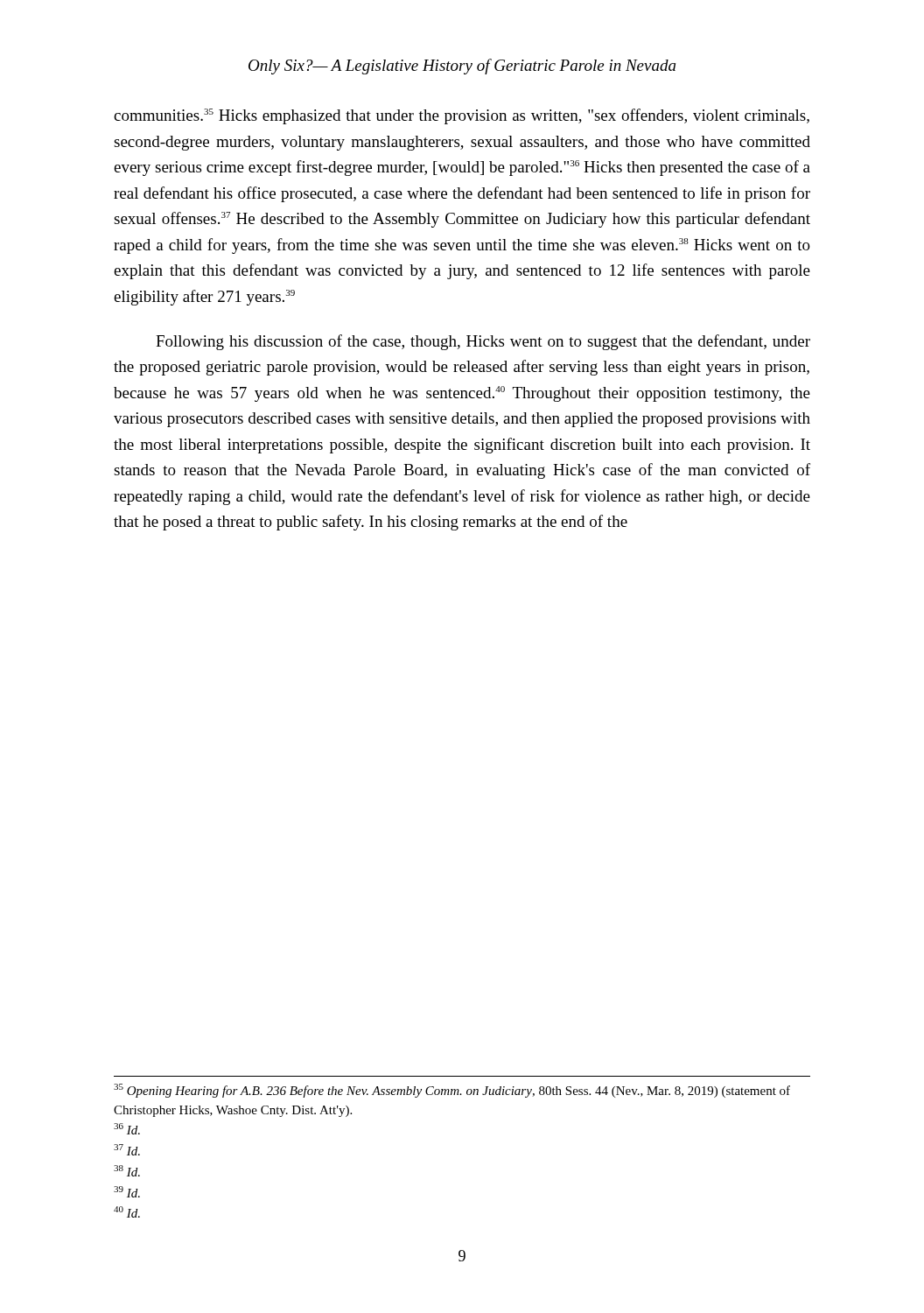This screenshot has width=924, height=1313.
Task: Point to the text block starting "communities.35 Hicks emphasized that under"
Action: (462, 205)
